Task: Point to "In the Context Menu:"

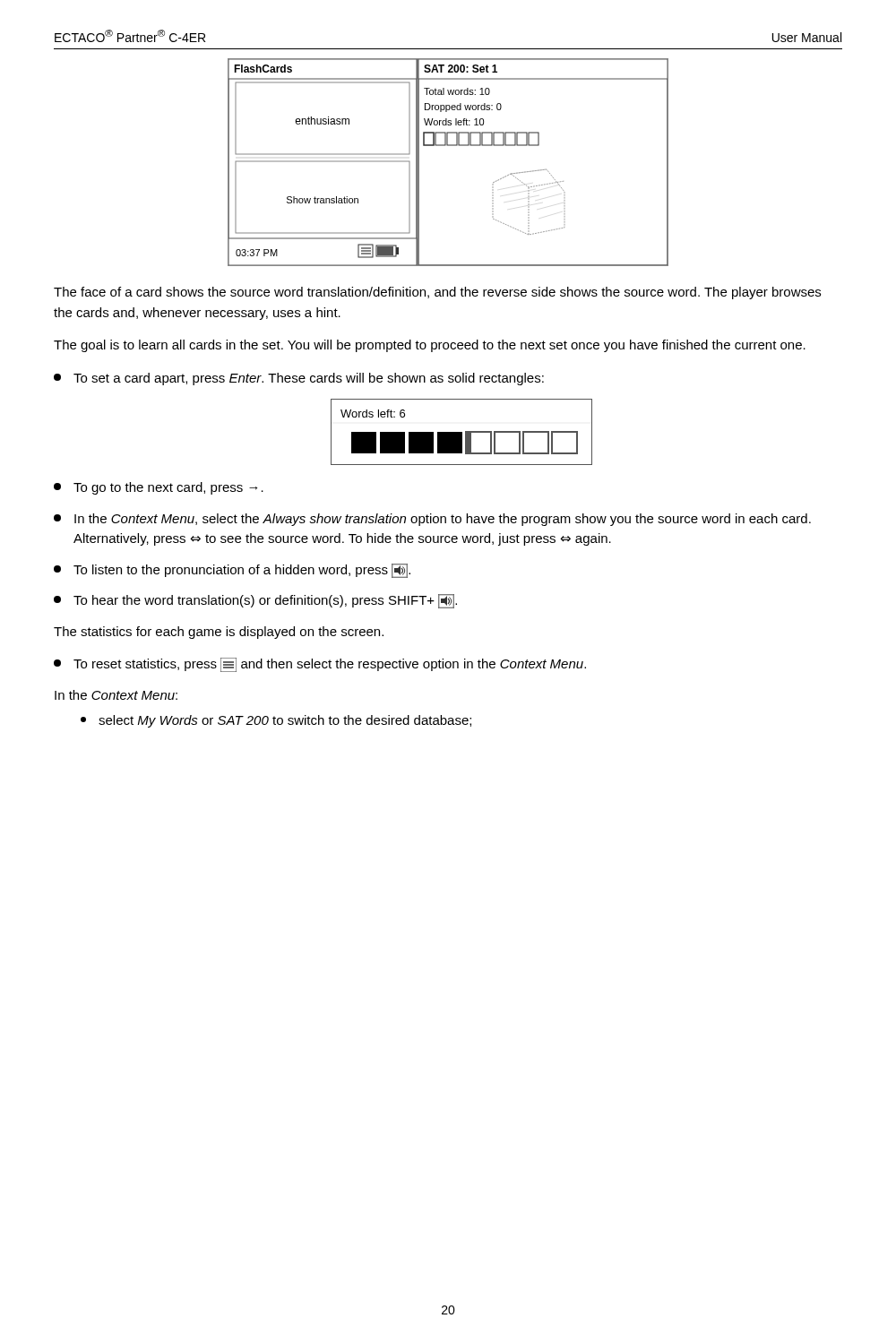Action: point(116,694)
